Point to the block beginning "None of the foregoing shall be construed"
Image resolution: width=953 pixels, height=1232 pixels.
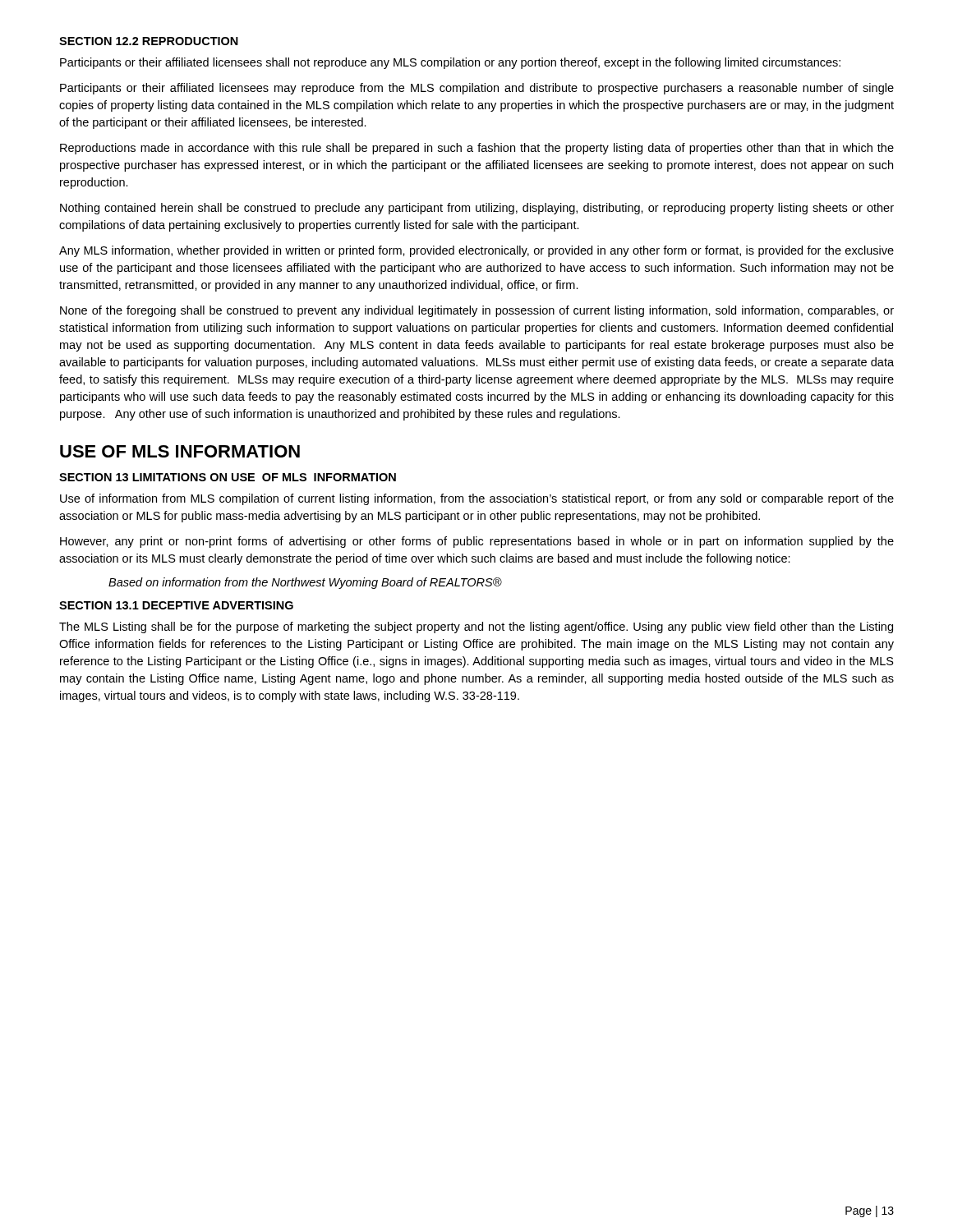[476, 363]
